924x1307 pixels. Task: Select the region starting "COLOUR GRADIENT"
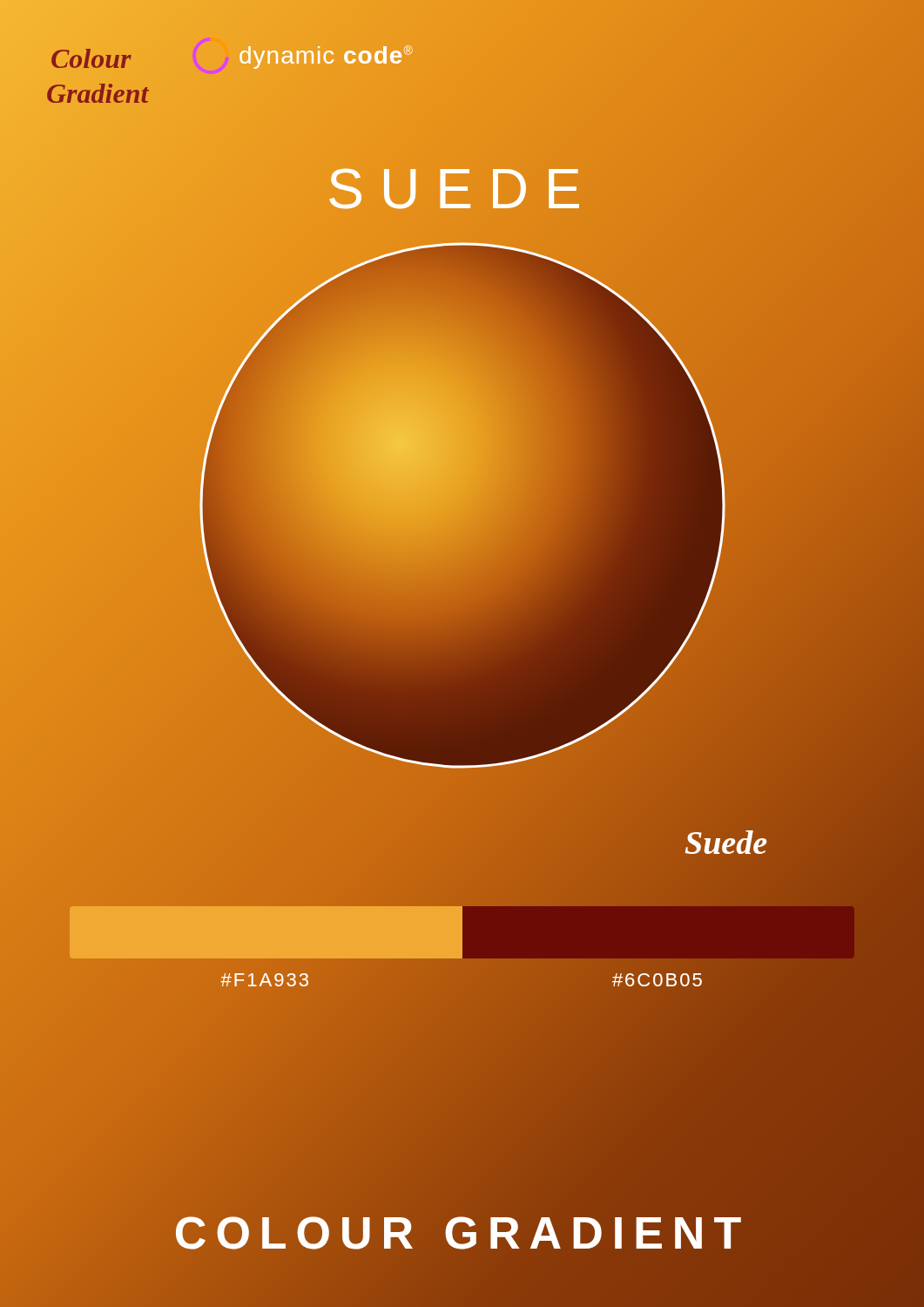pos(462,1233)
